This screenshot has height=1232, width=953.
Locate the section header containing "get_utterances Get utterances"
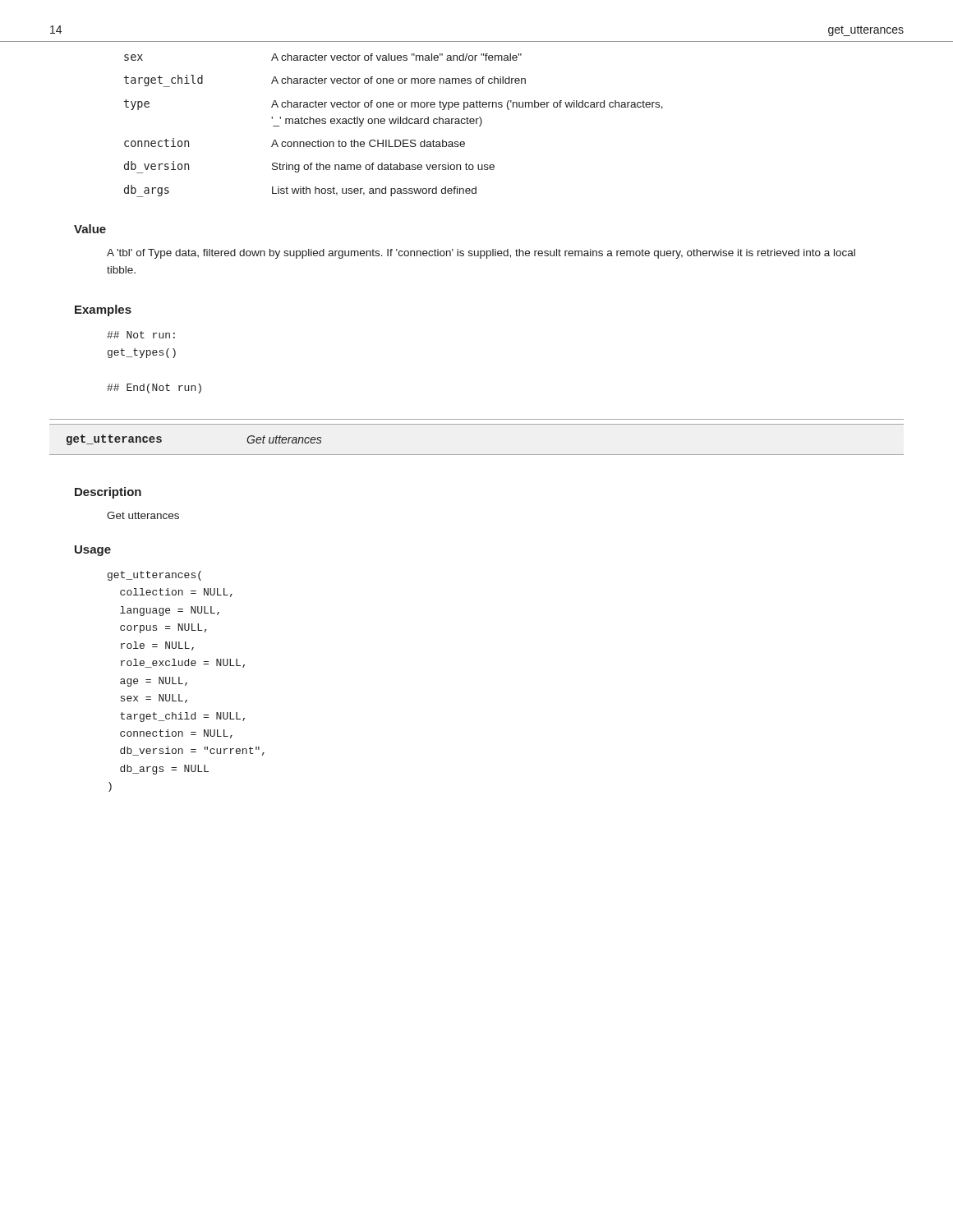coord(117,440)
